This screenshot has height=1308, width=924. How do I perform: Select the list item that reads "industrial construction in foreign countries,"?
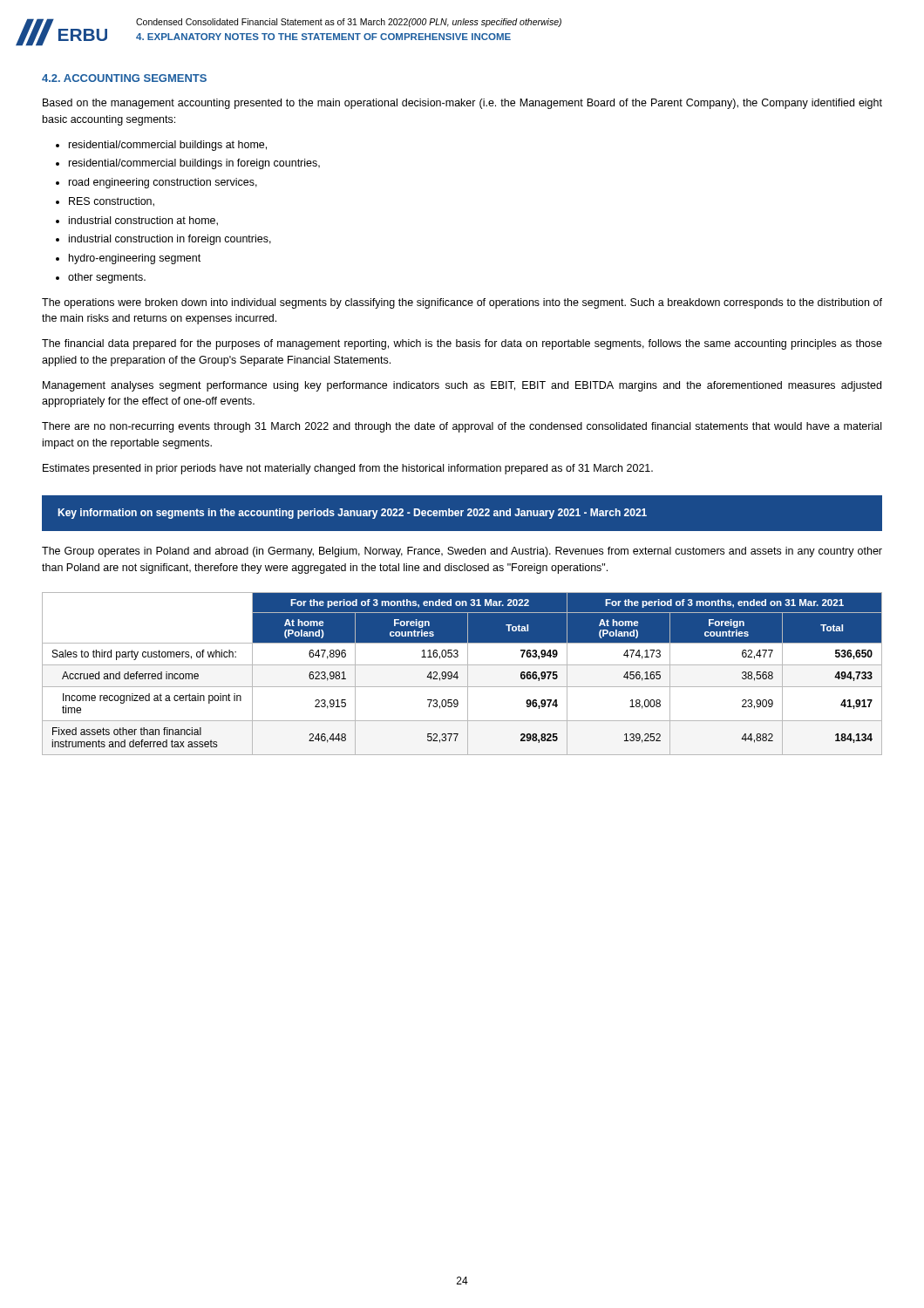click(170, 239)
